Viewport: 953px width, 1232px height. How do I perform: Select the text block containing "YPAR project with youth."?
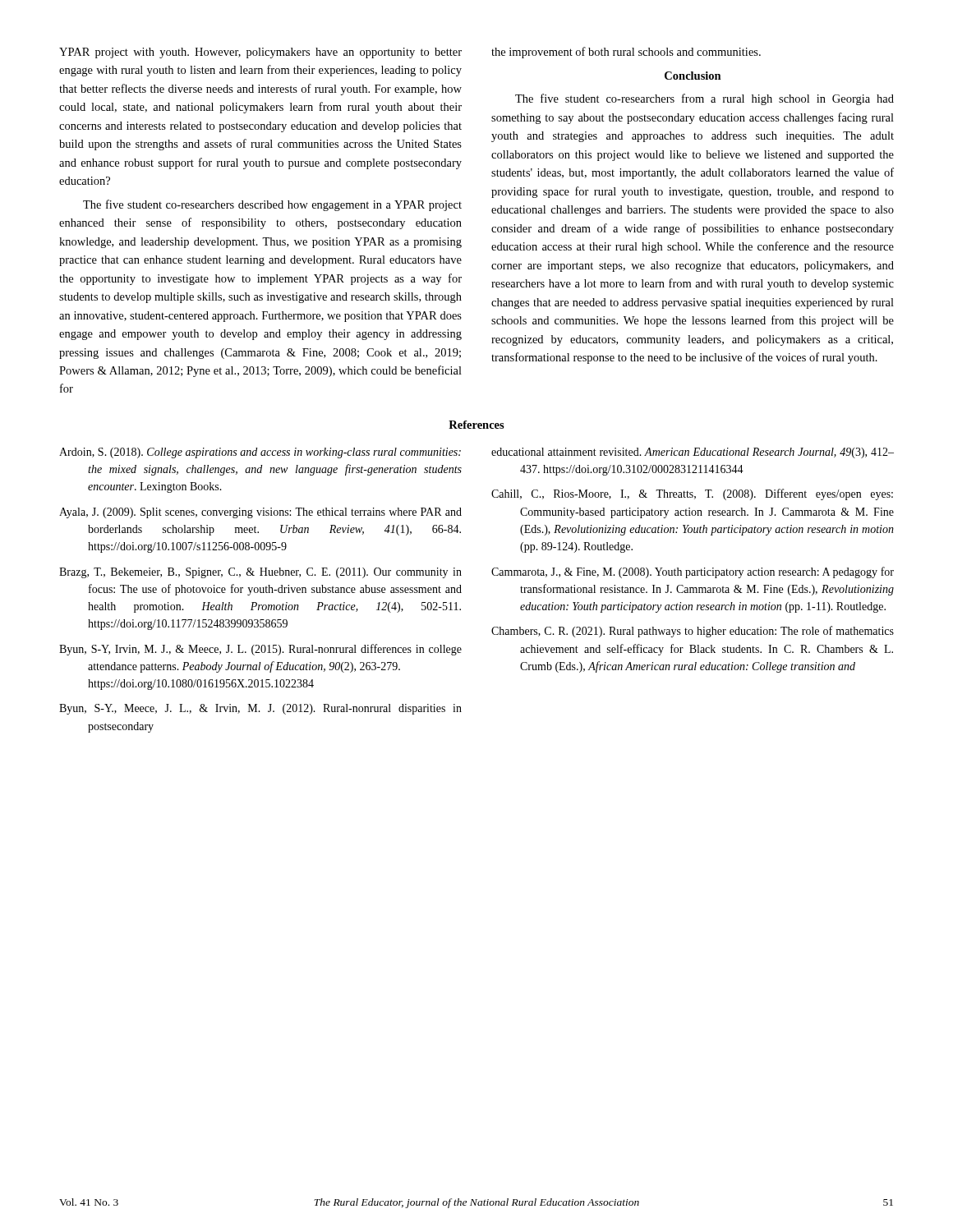coord(260,221)
